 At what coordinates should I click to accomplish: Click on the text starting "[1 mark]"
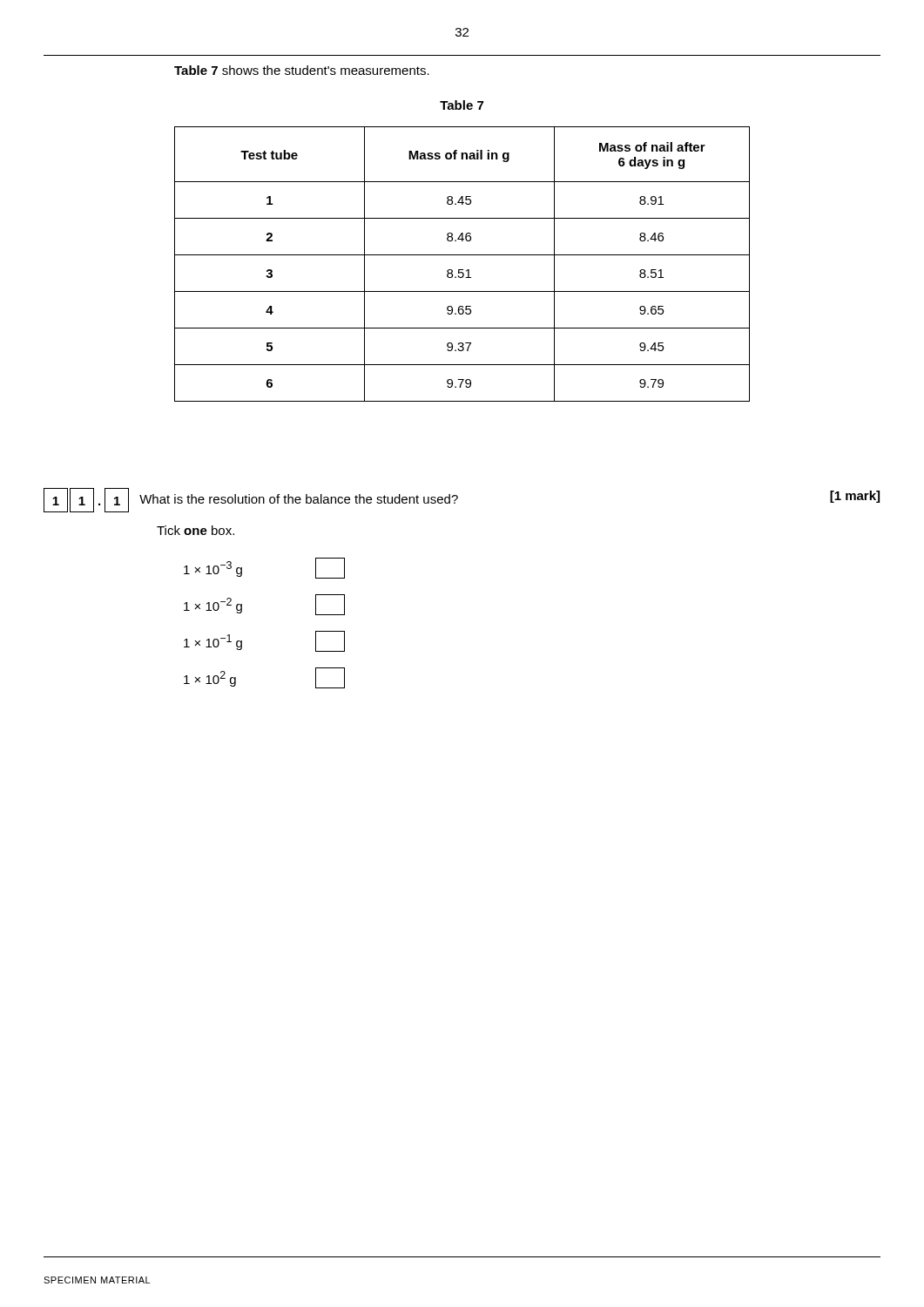pos(855,495)
